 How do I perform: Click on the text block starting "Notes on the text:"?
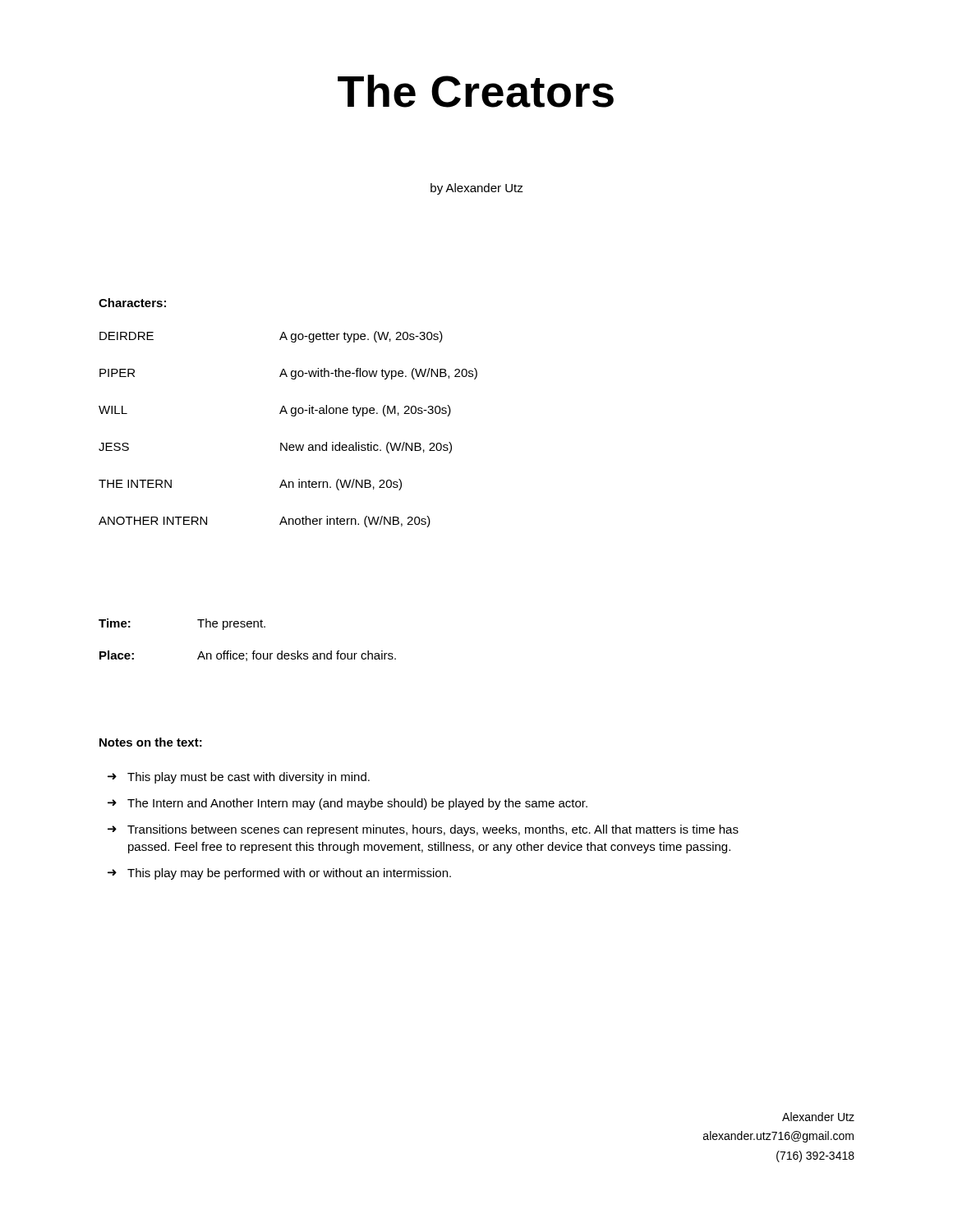(151, 742)
